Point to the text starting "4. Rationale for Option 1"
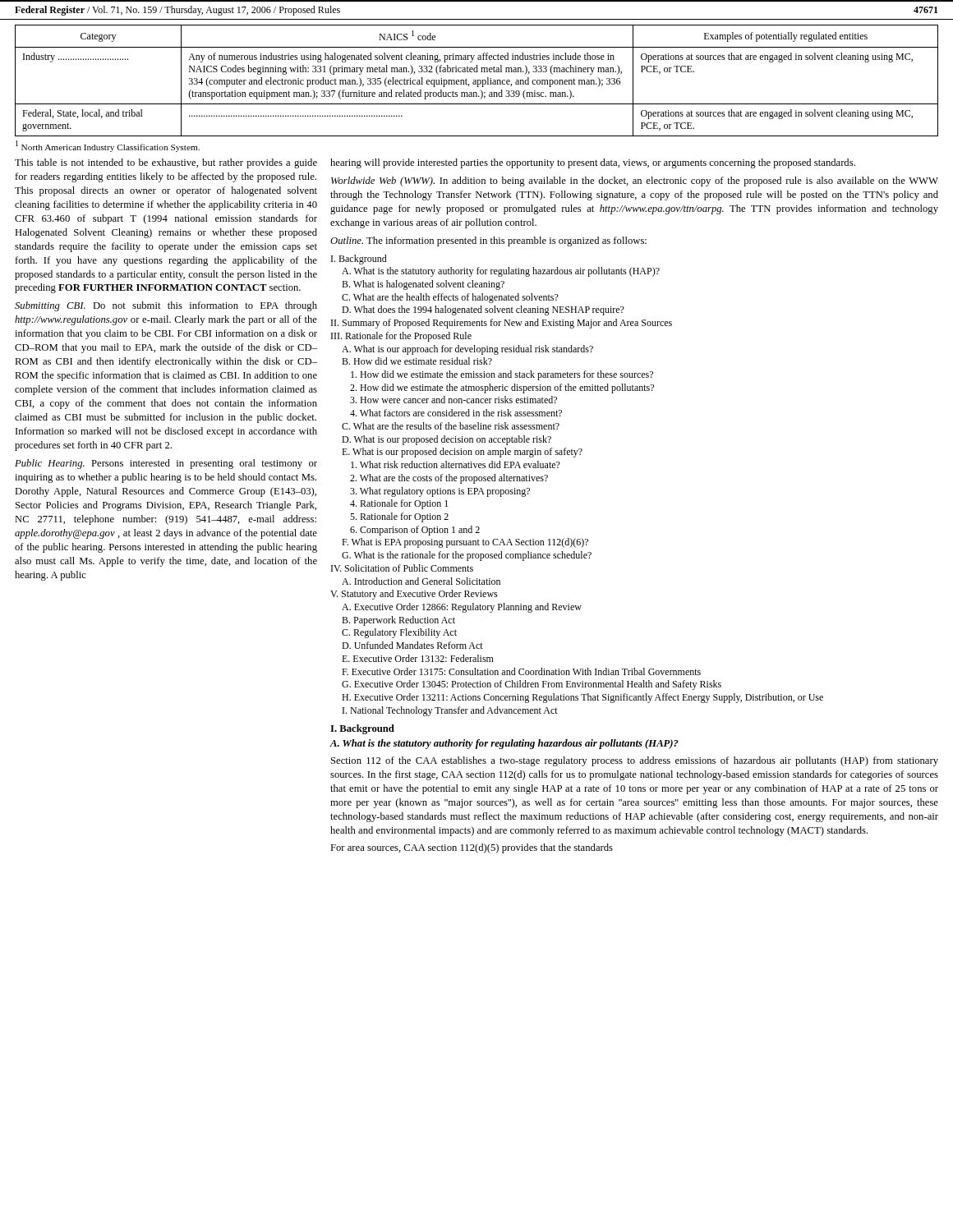The width and height of the screenshot is (953, 1232). click(399, 504)
